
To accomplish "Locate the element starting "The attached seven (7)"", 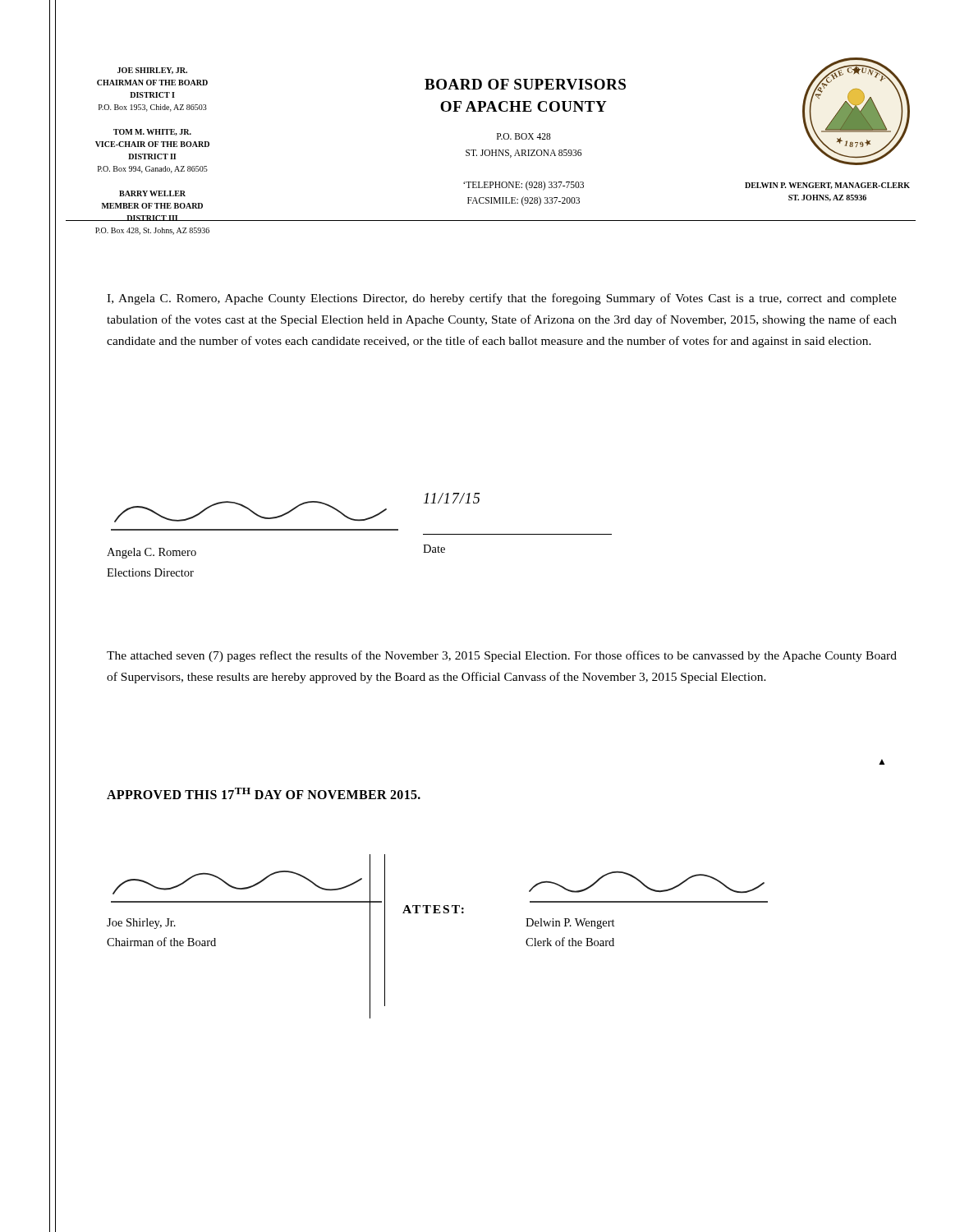I will coord(502,666).
